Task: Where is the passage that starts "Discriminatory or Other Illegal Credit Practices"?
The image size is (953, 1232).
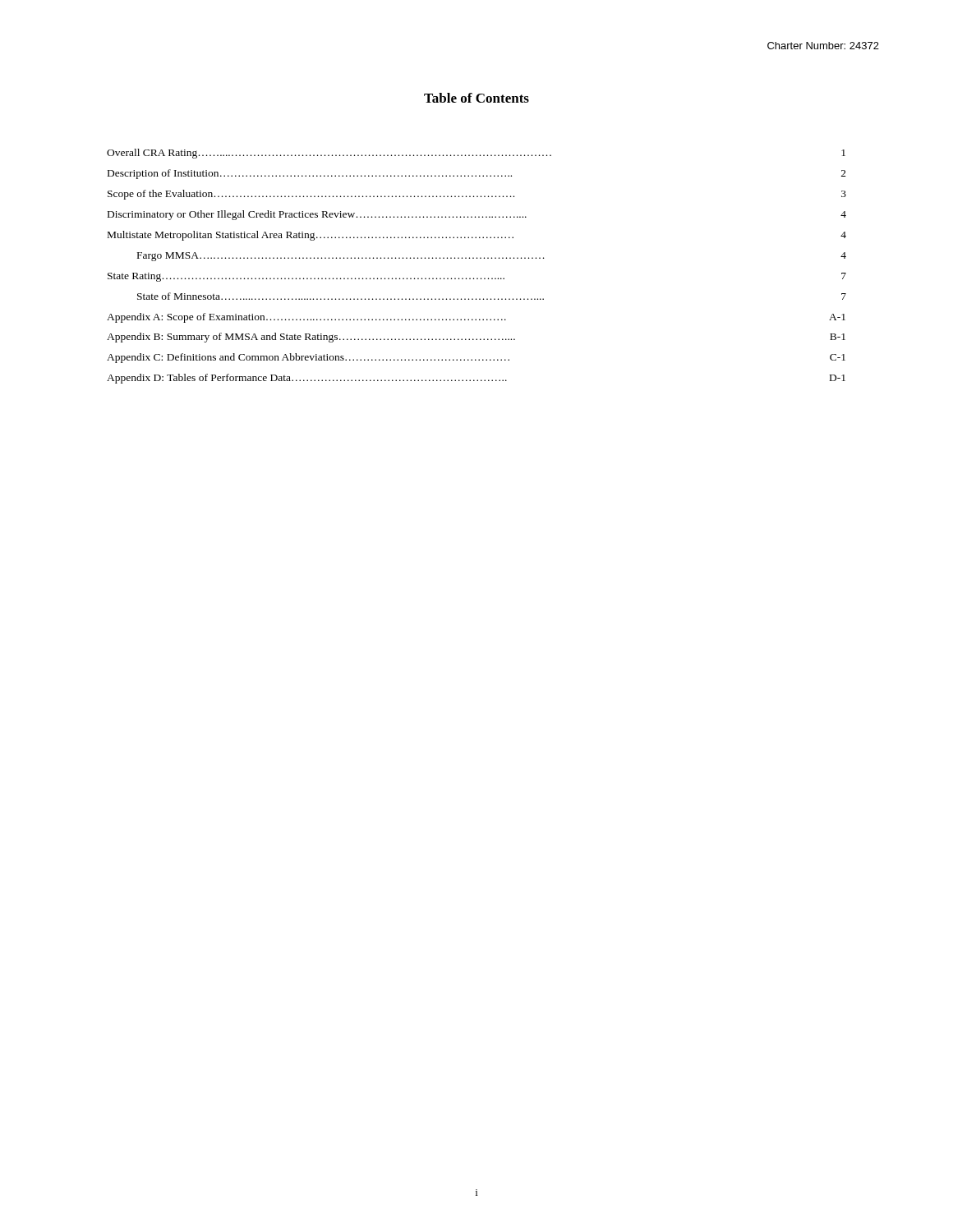Action: pos(476,215)
